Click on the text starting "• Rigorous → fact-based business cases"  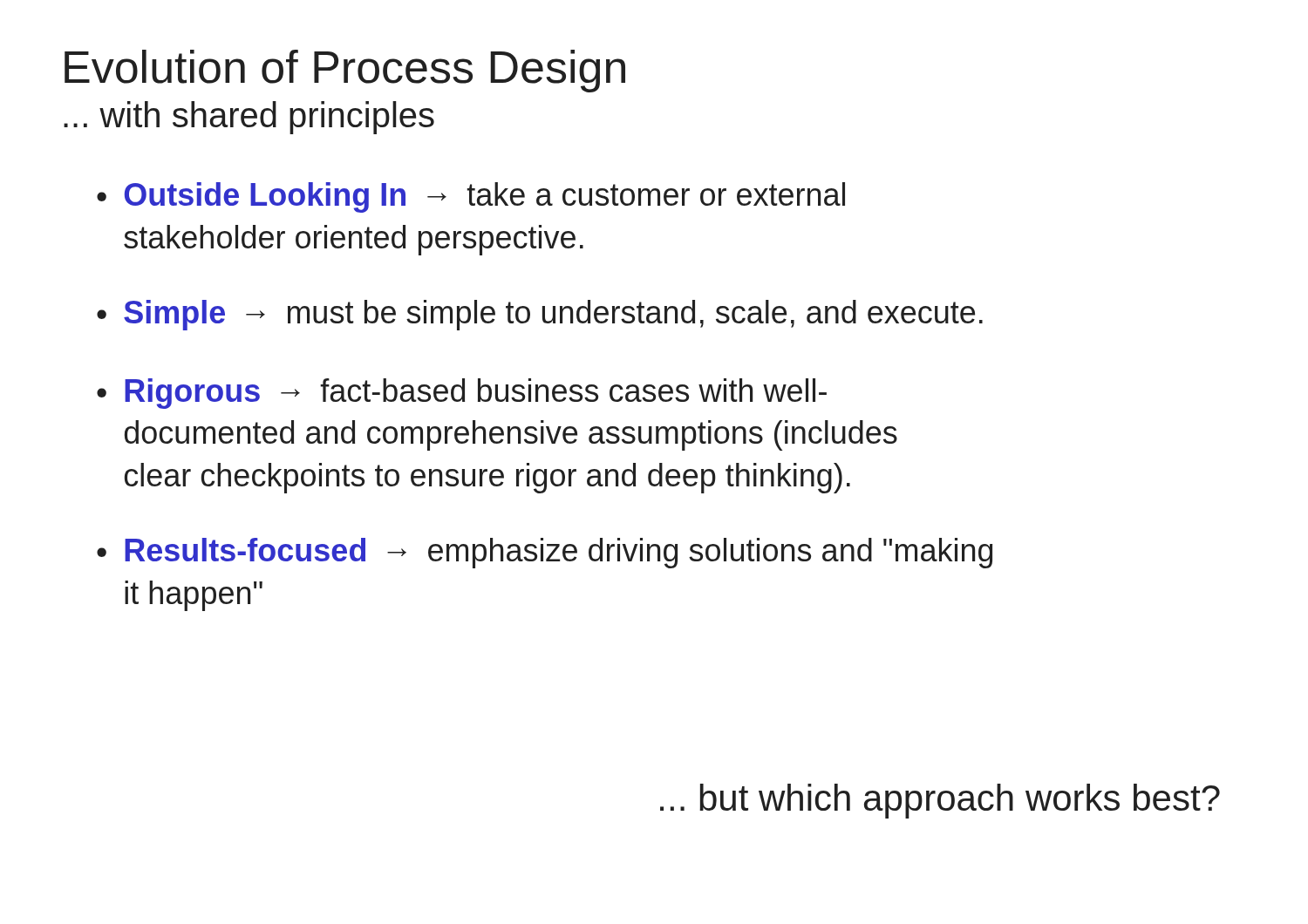pyautogui.click(x=497, y=434)
